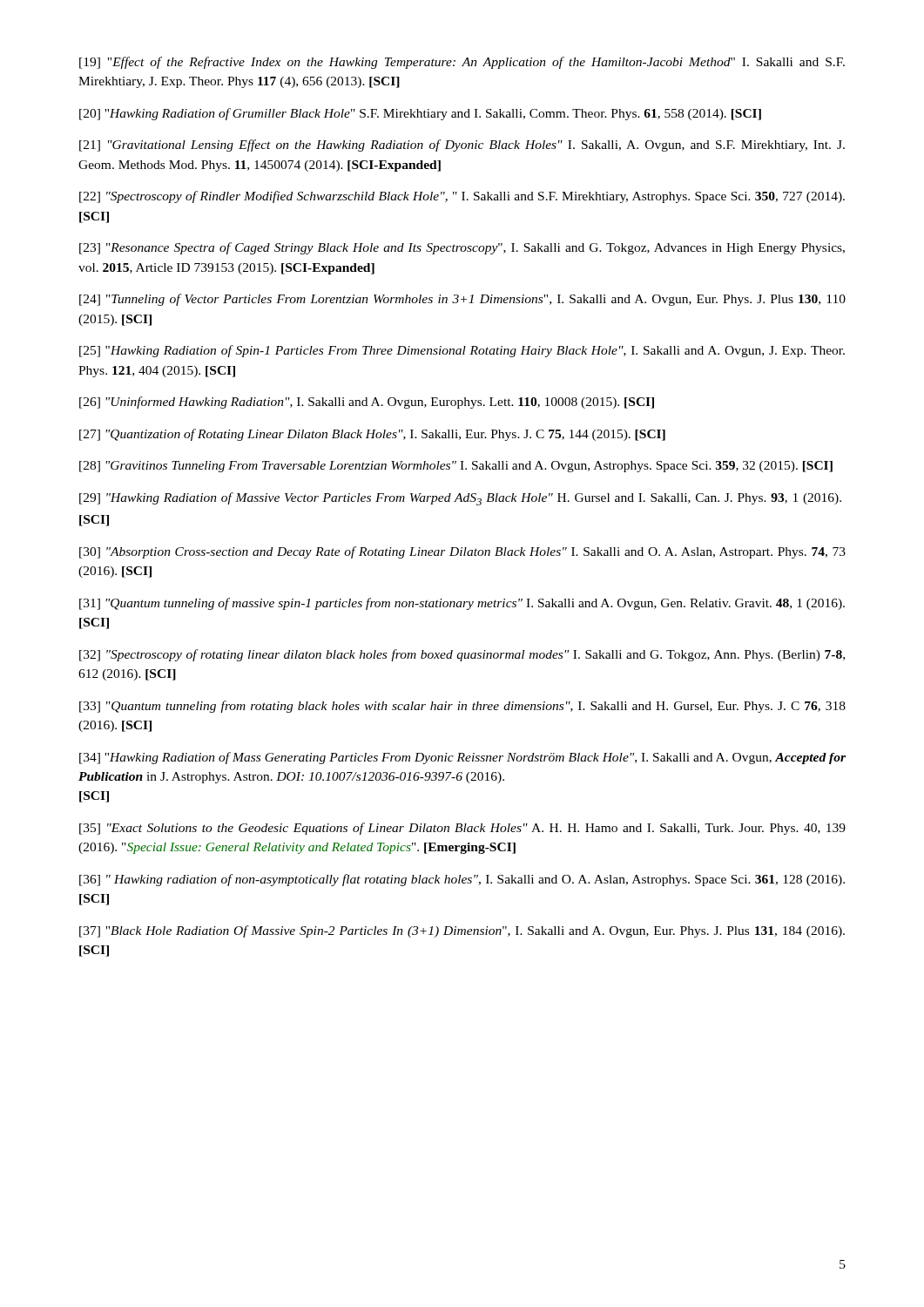The width and height of the screenshot is (924, 1307).
Task: Click on the list item with the text "[35] "Exact Solutions to the Geodesic"
Action: 462,837
